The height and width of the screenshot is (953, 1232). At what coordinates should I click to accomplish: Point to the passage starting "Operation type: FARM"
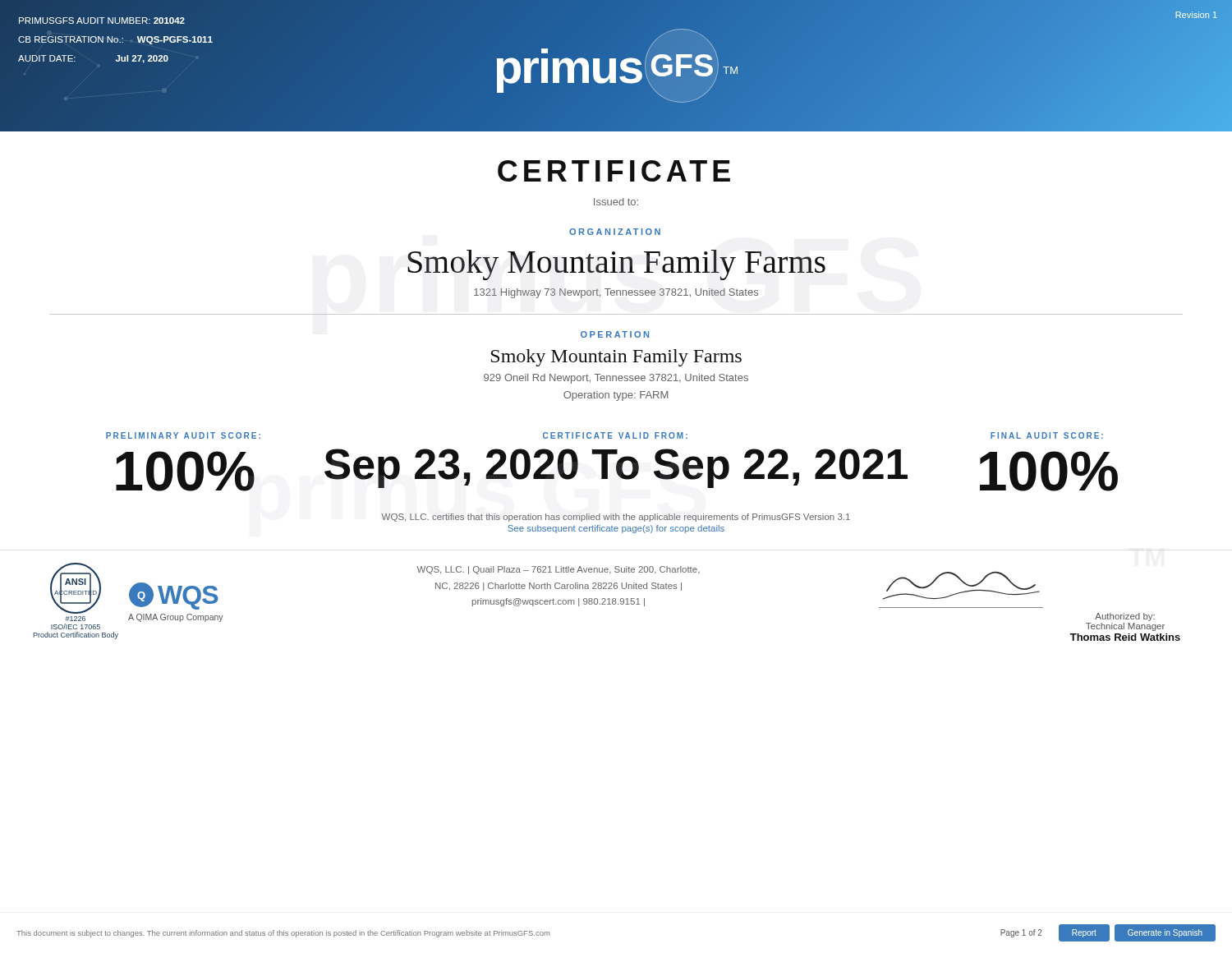pyautogui.click(x=616, y=395)
